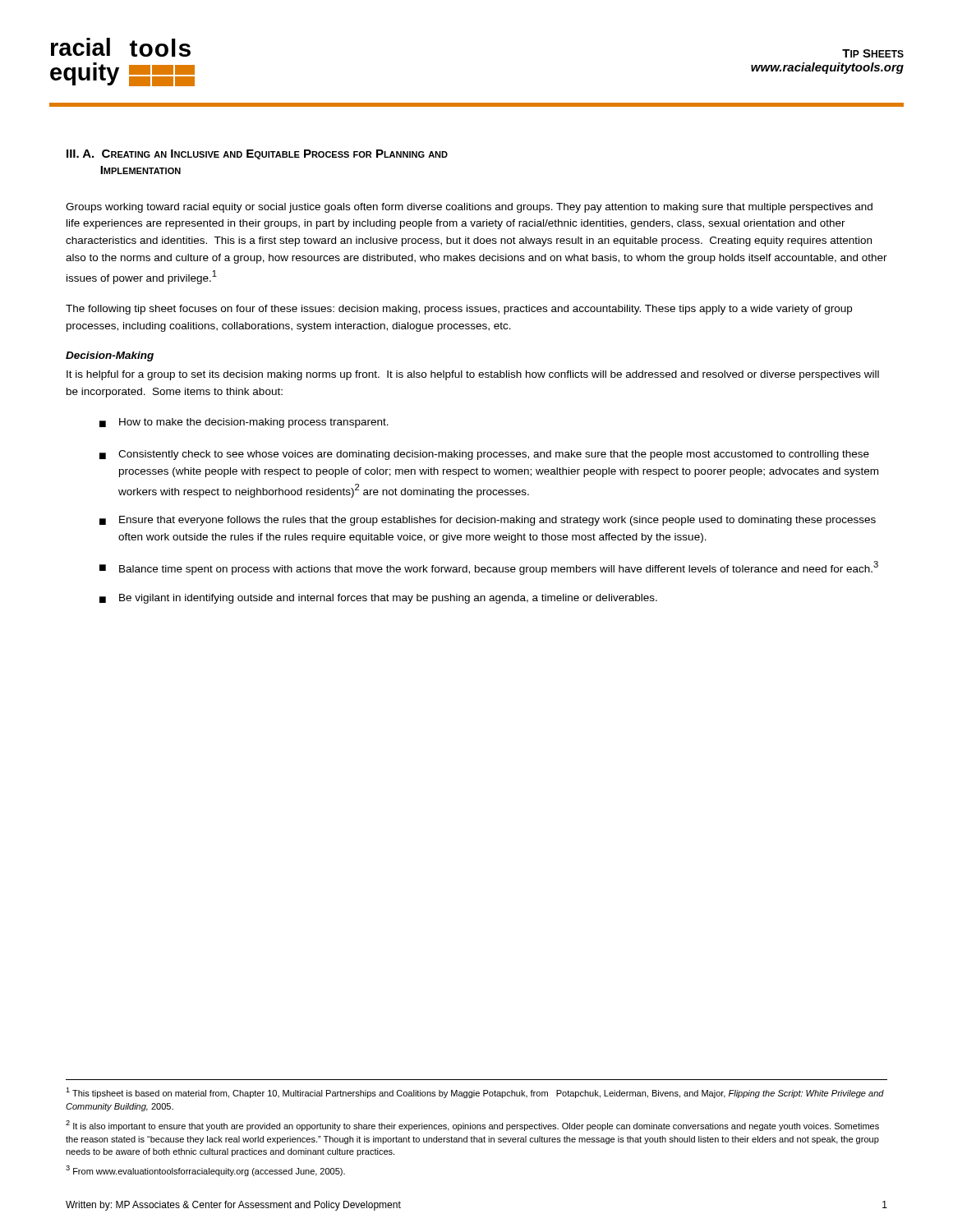
Task: Click on the block starting "■ How to make the decision-making"
Action: (244, 424)
